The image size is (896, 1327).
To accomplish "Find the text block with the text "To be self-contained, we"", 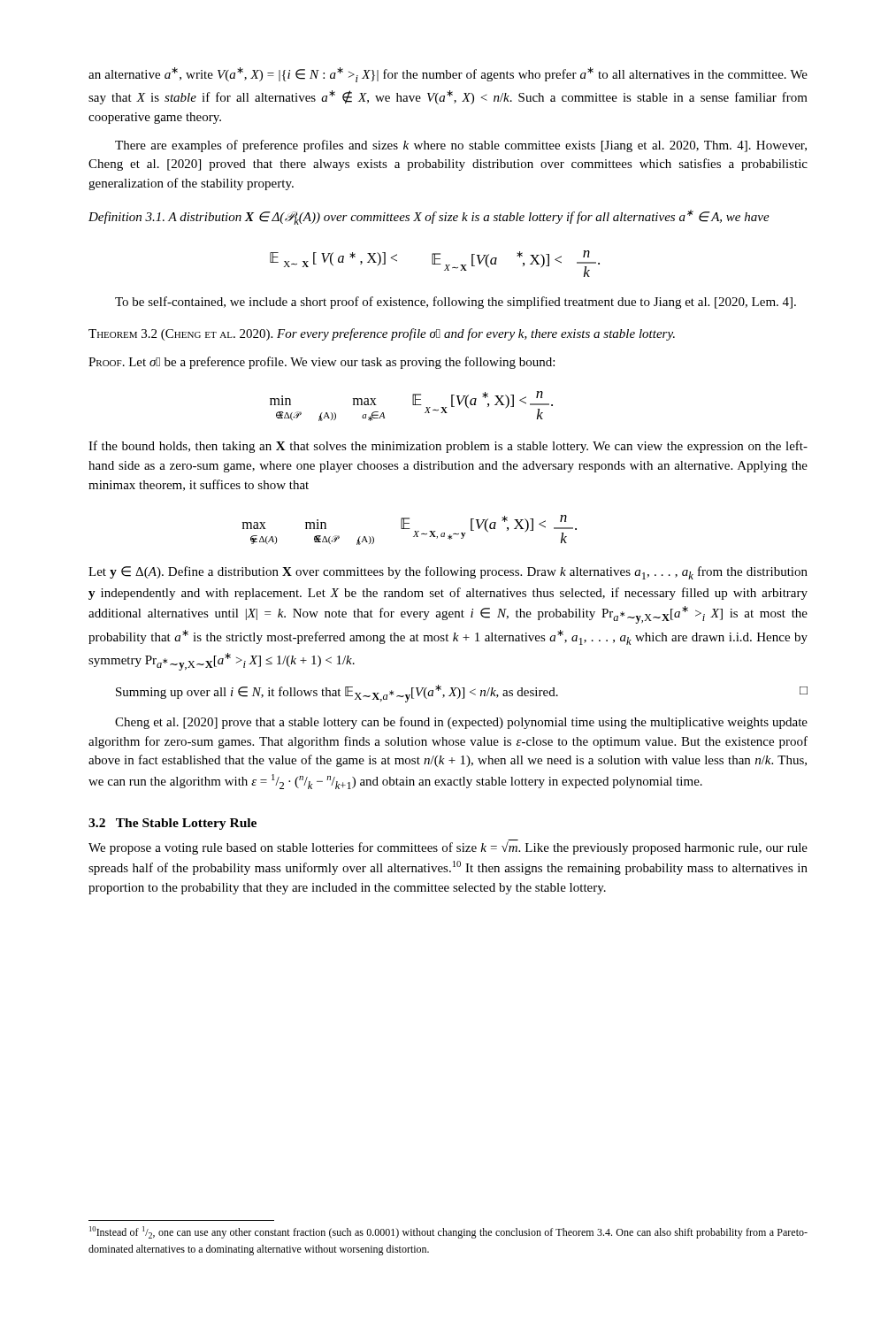I will (x=456, y=302).
